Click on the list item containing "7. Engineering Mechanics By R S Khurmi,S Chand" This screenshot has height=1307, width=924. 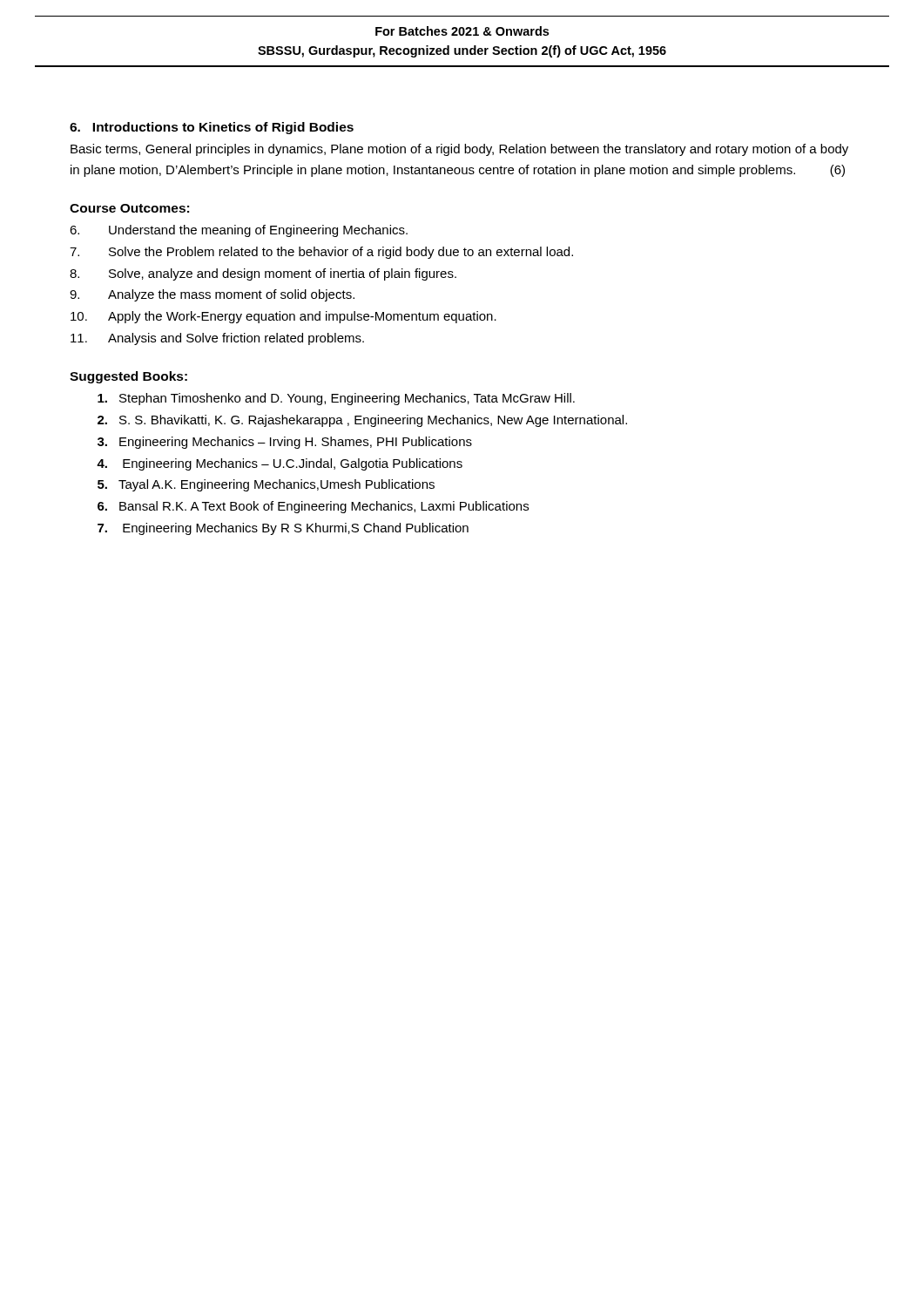pos(269,528)
